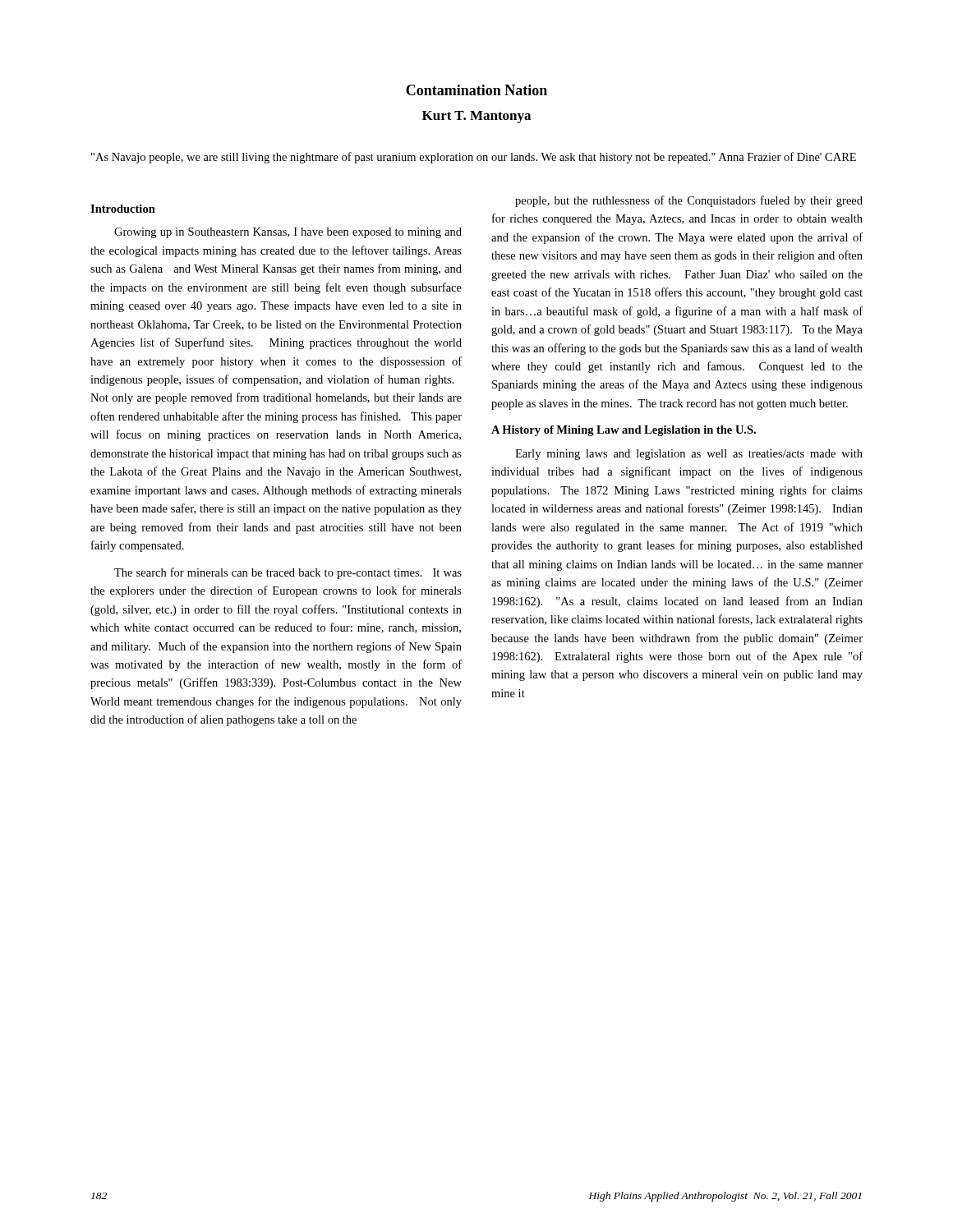Find the region starting "A History of Mining"

[624, 430]
